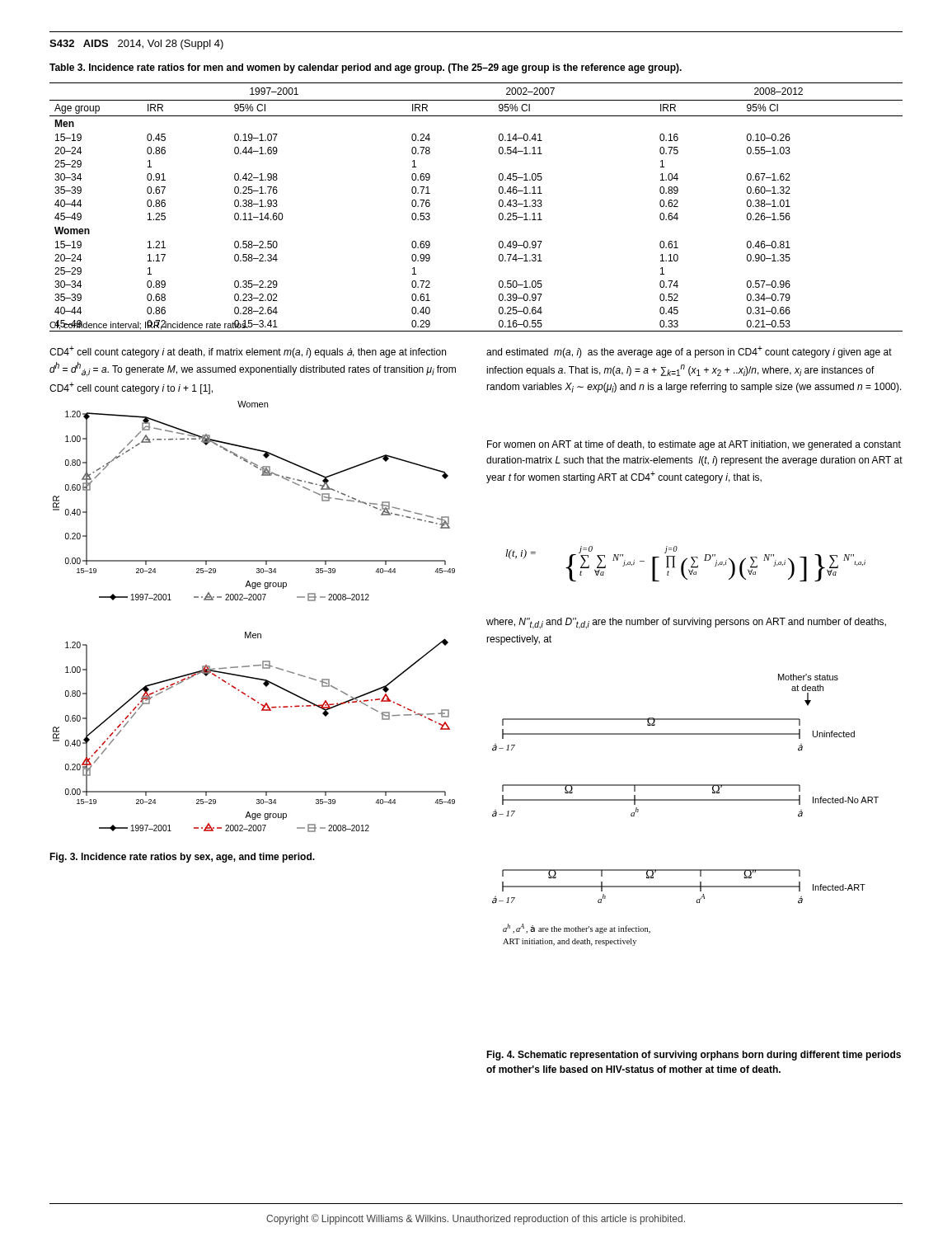Locate the text starting "Fig. 4. Schematic"
This screenshot has height=1237, width=952.
coord(694,1062)
